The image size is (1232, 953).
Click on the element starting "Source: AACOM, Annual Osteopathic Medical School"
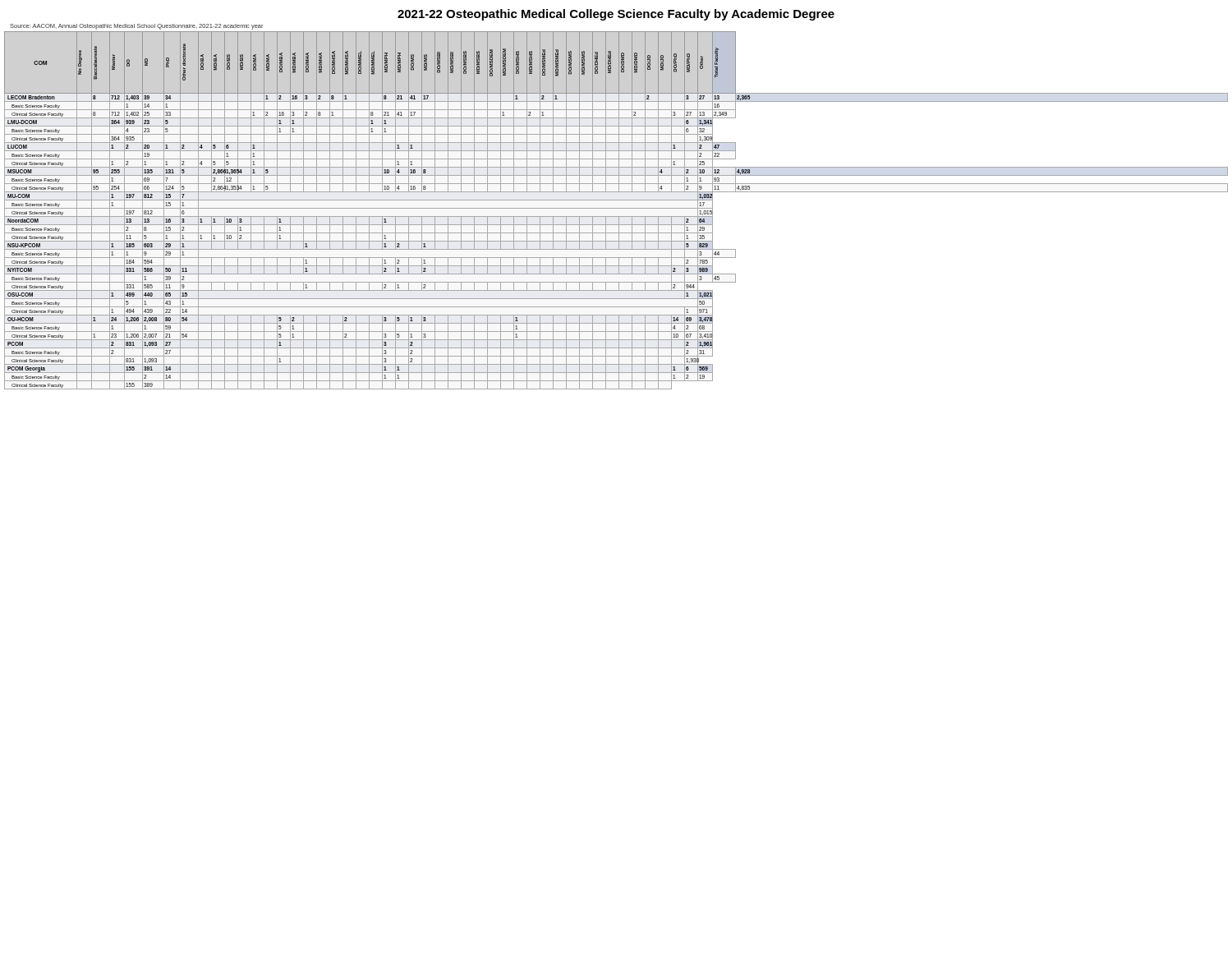pyautogui.click(x=137, y=26)
